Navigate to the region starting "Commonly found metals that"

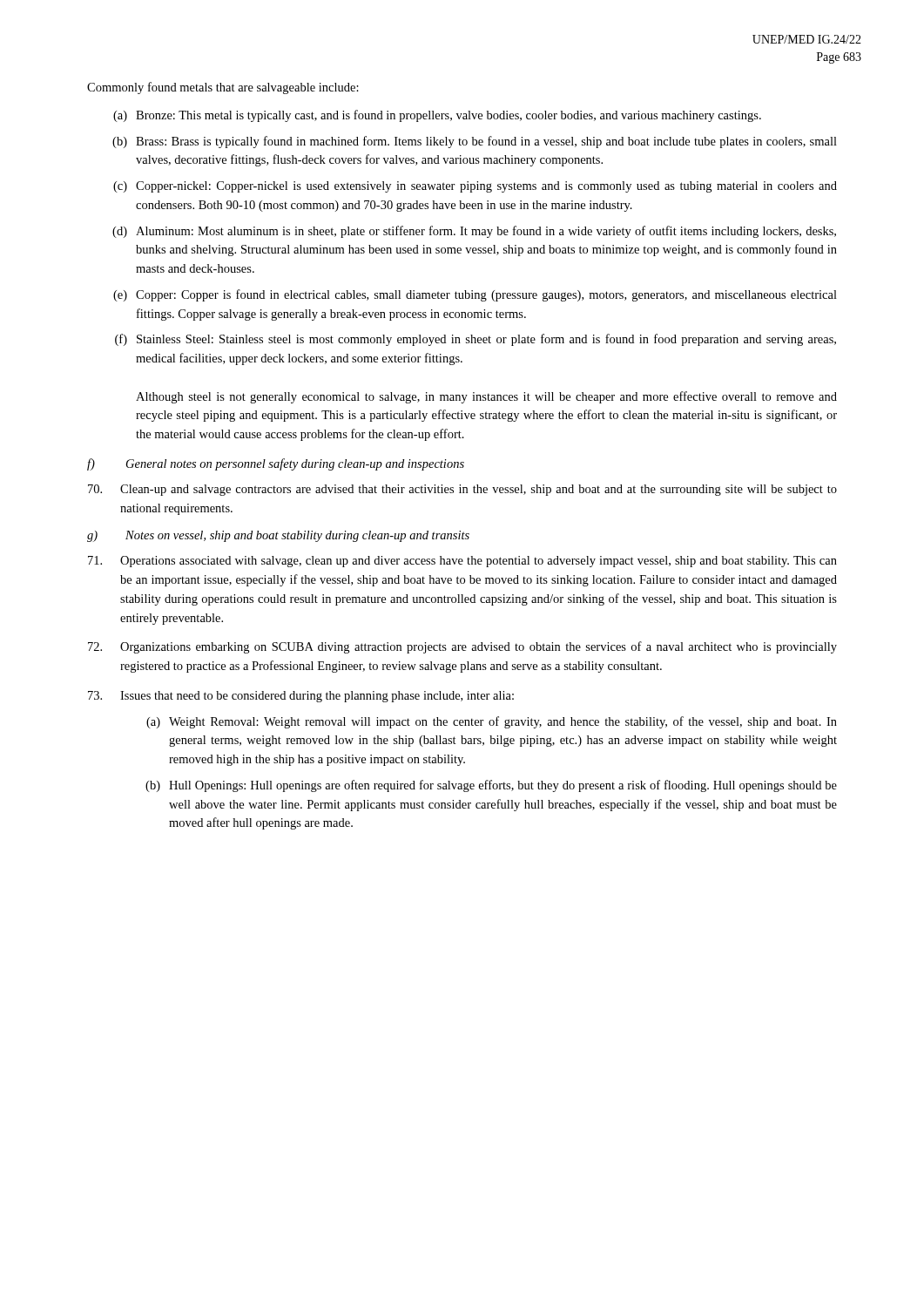point(223,87)
